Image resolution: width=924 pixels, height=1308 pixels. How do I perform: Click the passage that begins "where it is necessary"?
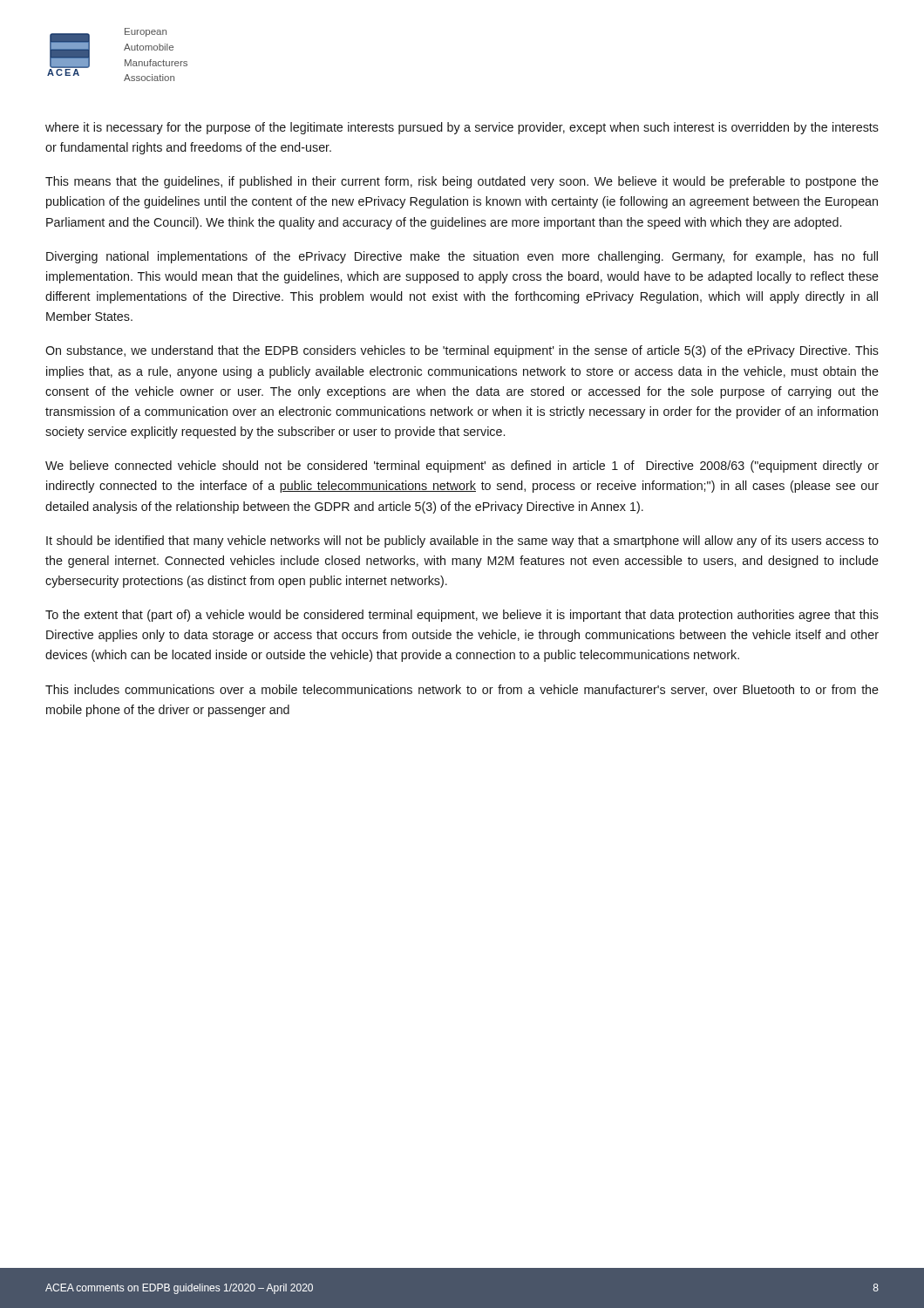point(462,137)
